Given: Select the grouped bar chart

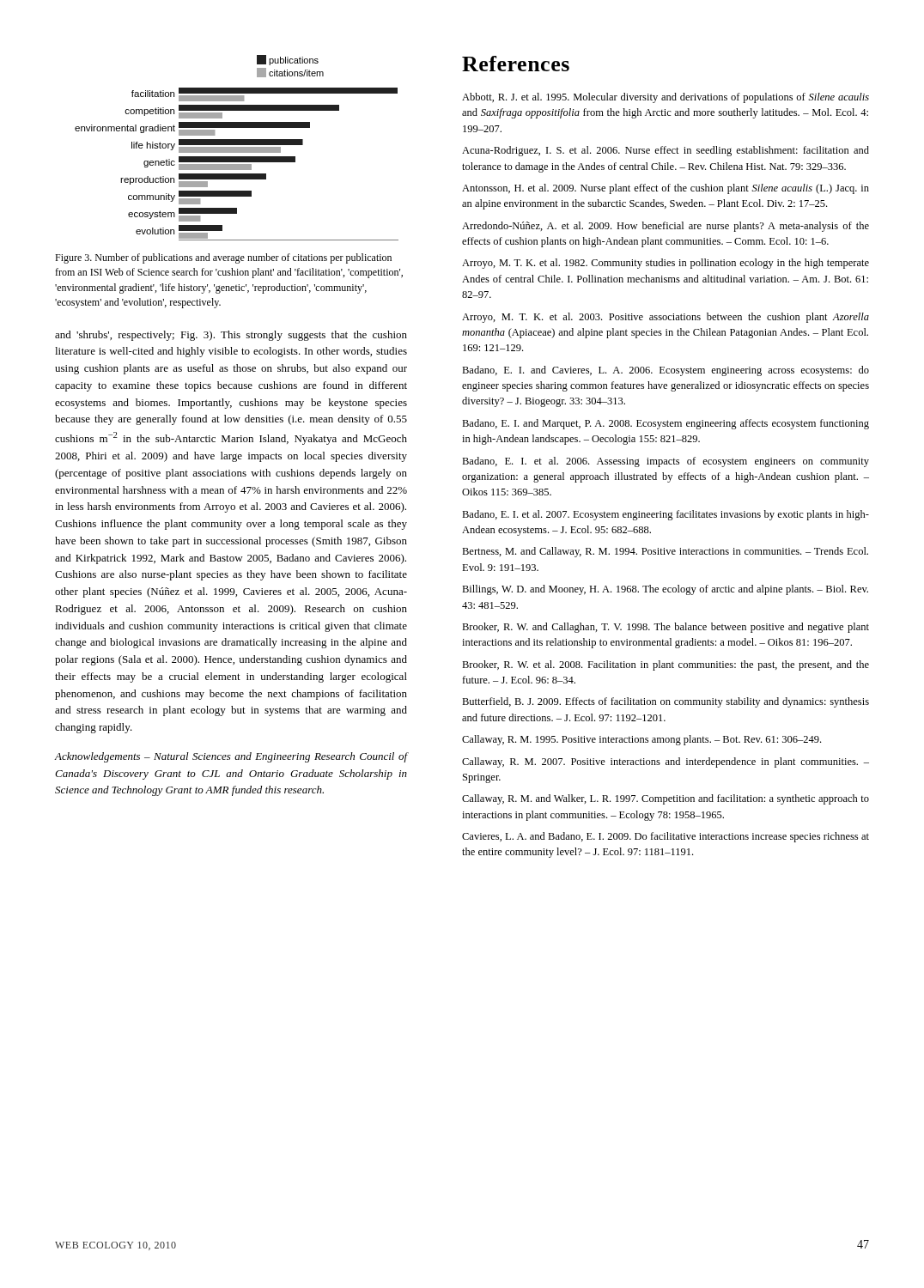Looking at the screenshot, I should (231, 148).
